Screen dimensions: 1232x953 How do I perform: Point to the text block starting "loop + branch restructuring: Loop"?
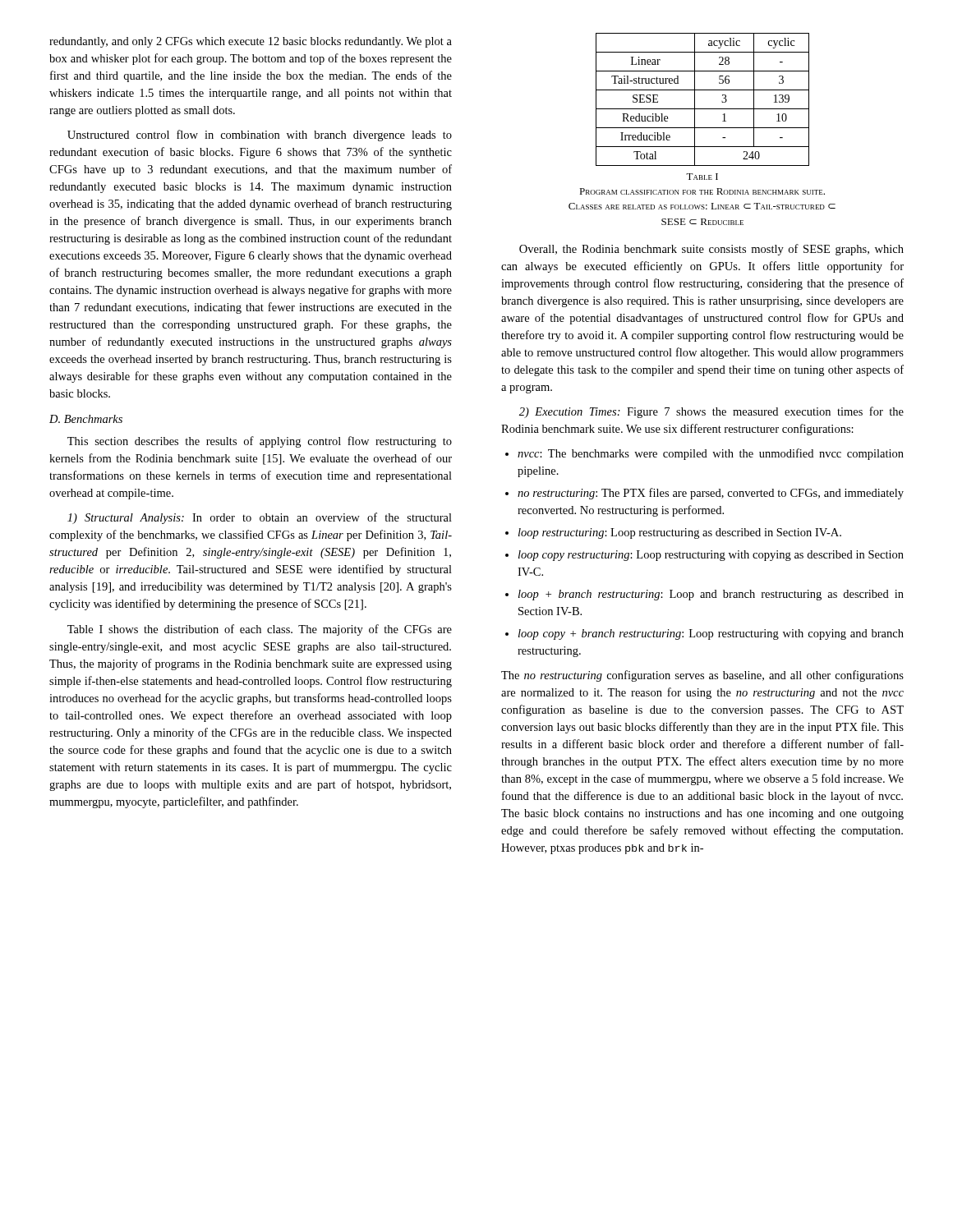click(x=702, y=603)
